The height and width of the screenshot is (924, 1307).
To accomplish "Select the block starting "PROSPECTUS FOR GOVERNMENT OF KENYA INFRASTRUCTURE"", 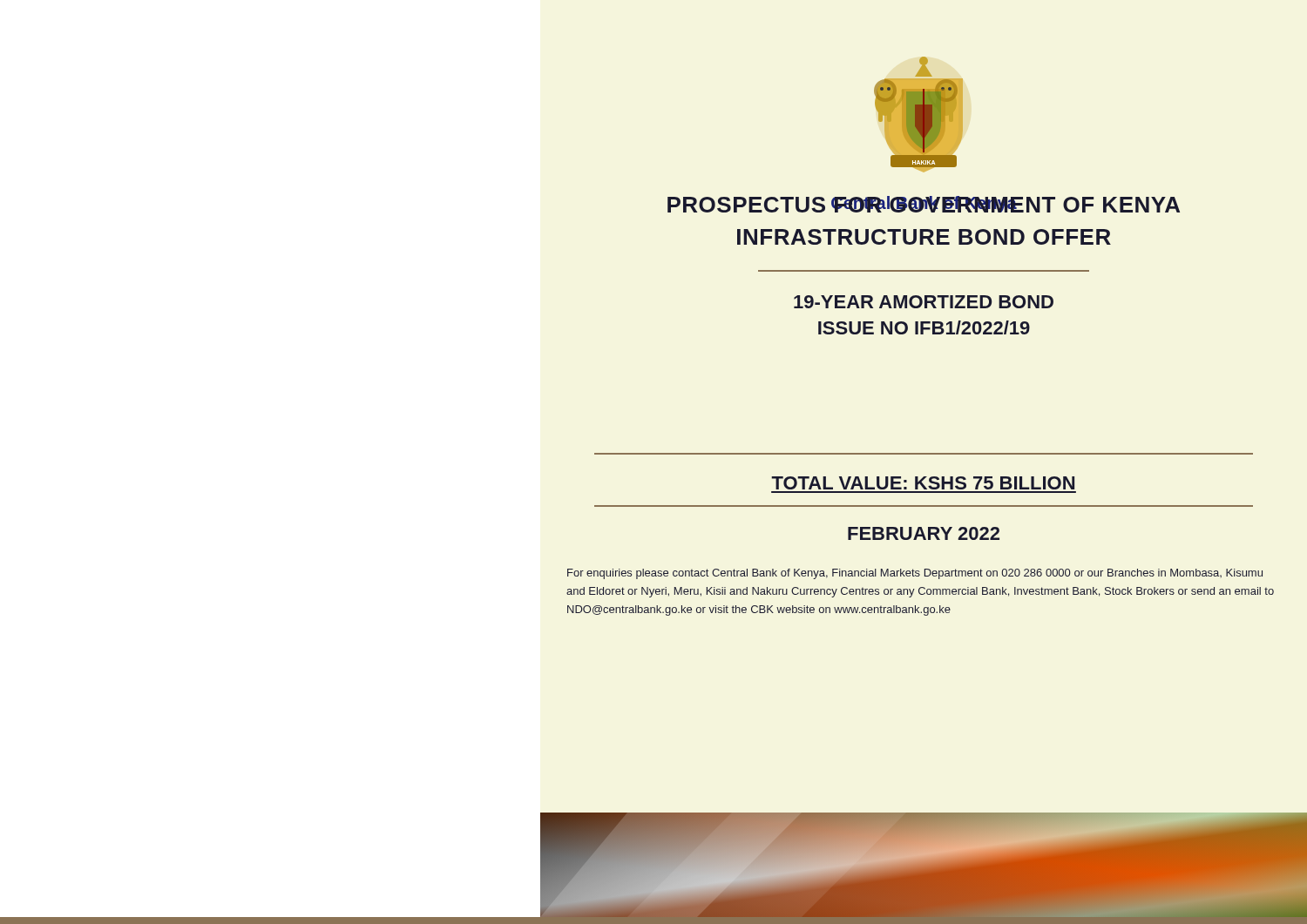I will pos(924,221).
